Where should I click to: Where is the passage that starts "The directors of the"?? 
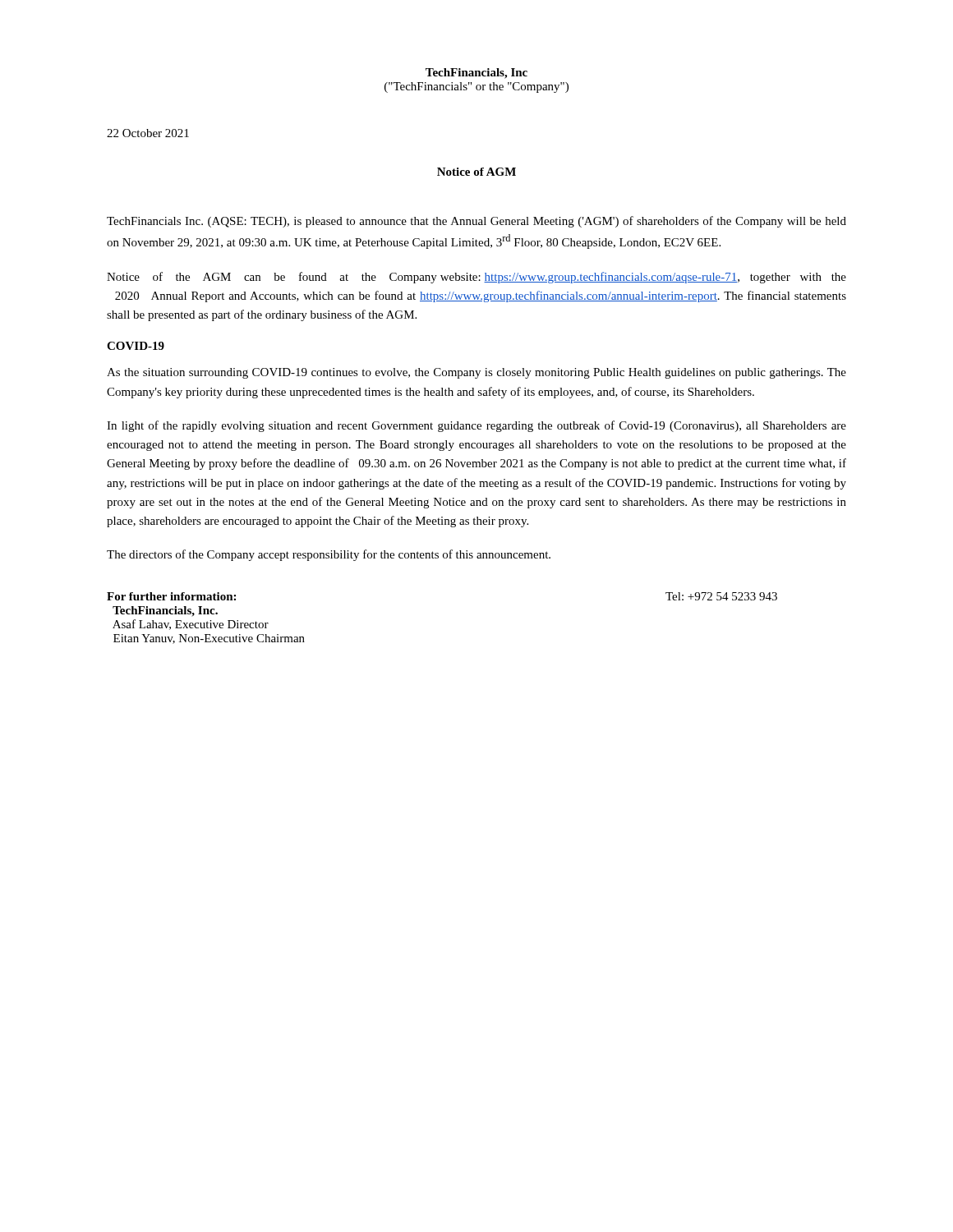point(329,555)
